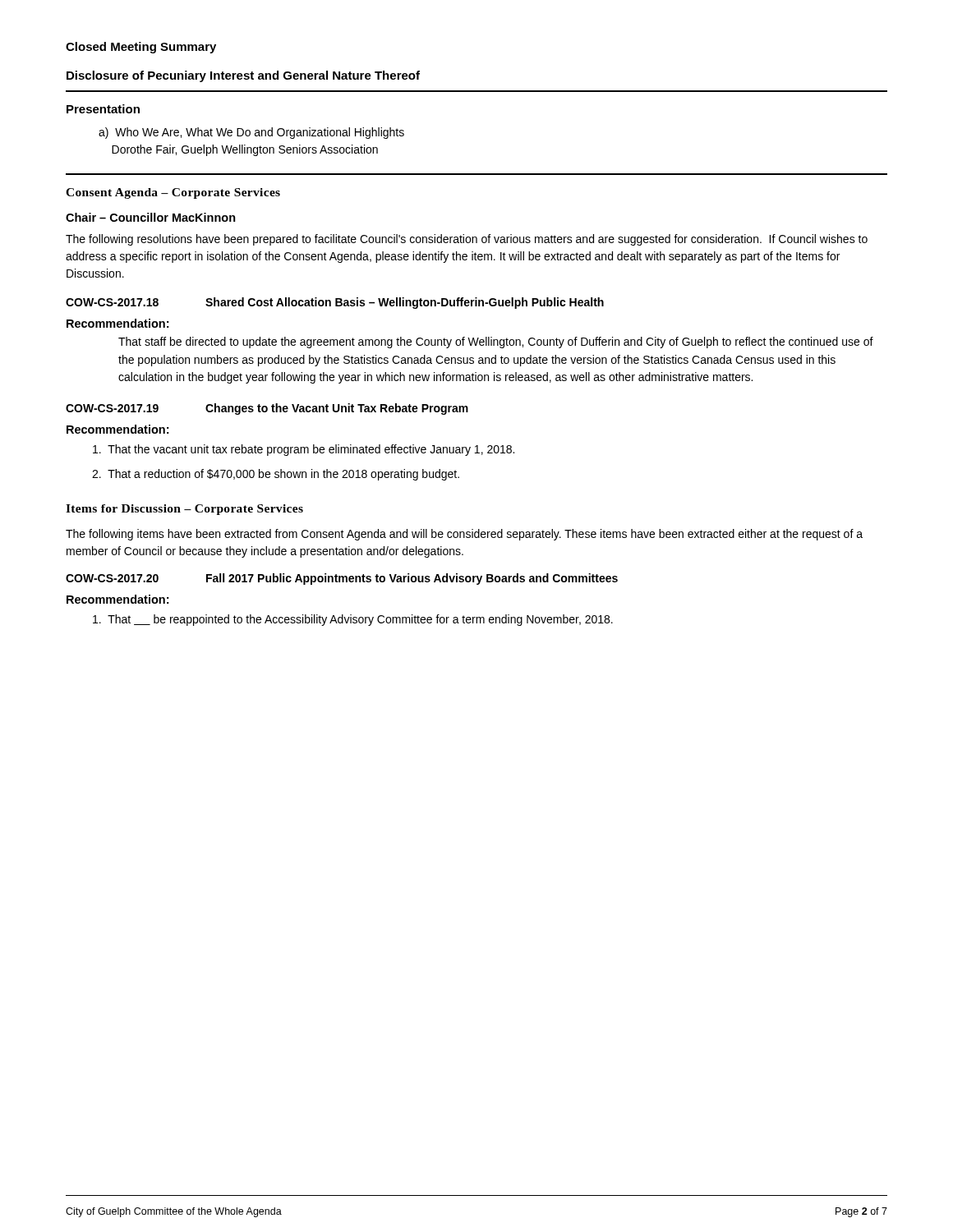Point to "Consent Agenda – Corporate Services"
This screenshot has height=1232, width=953.
point(173,192)
